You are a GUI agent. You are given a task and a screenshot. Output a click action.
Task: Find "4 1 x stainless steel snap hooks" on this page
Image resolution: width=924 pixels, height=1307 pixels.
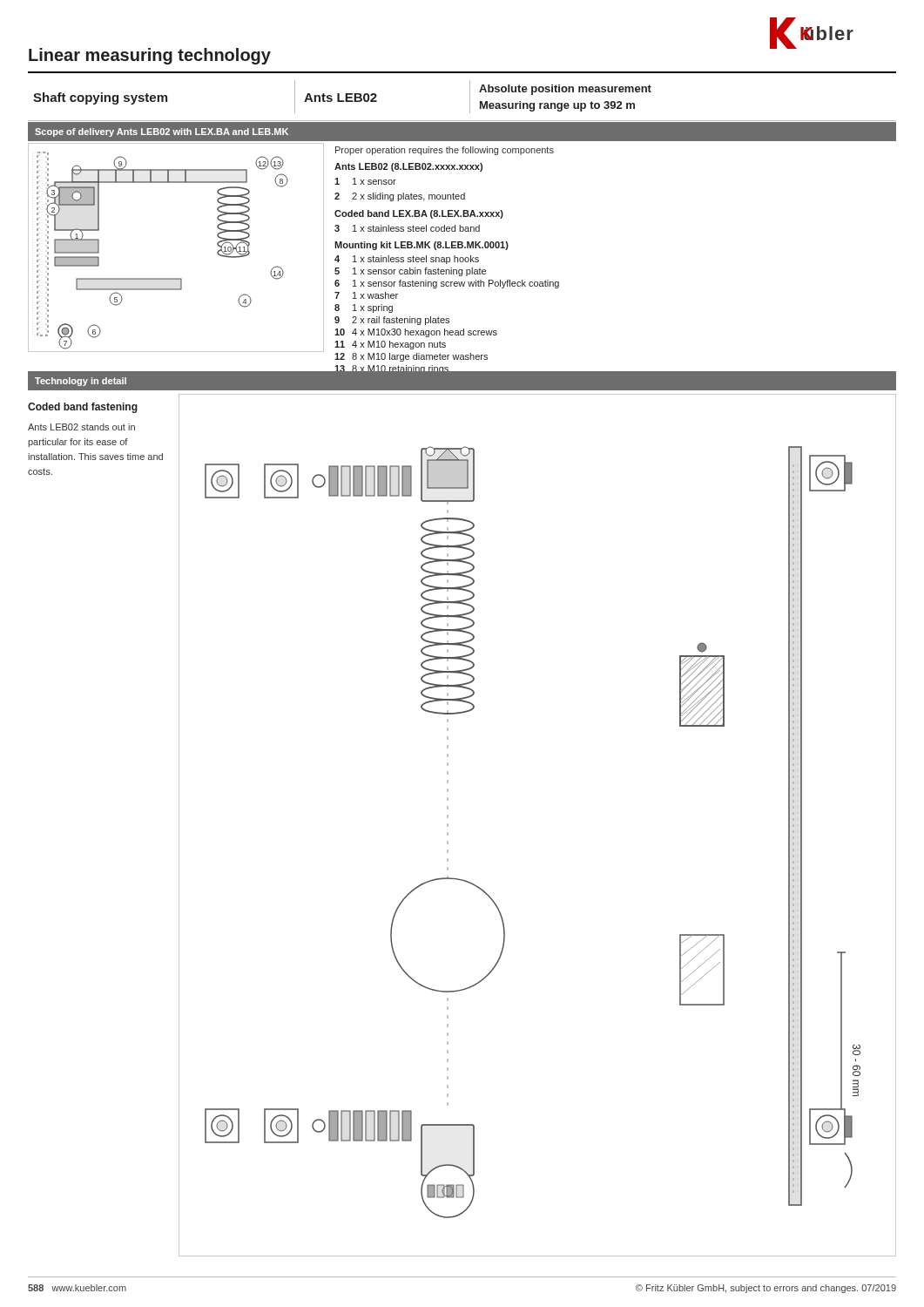click(407, 259)
